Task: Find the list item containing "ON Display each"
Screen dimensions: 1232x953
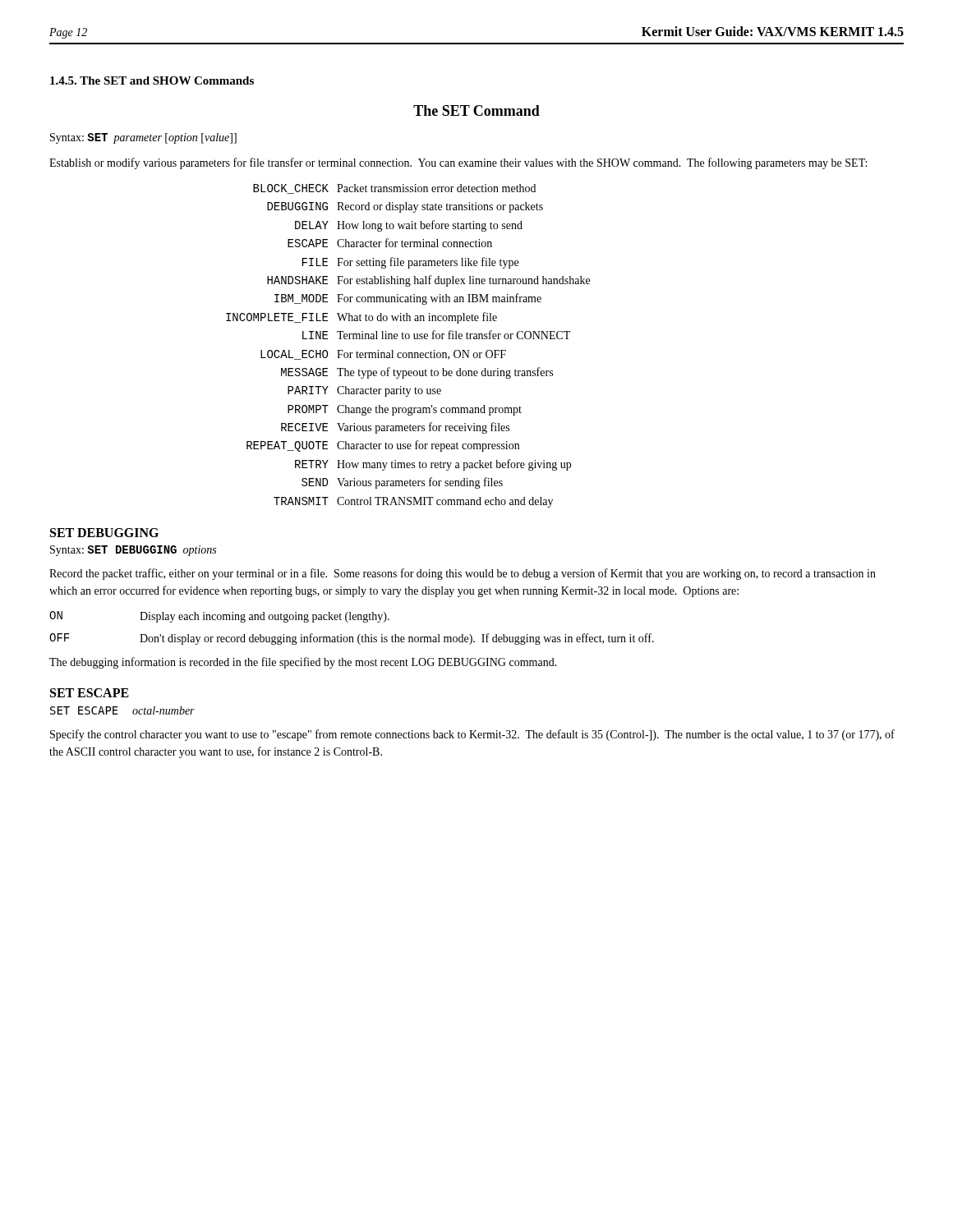Action: [x=219, y=617]
